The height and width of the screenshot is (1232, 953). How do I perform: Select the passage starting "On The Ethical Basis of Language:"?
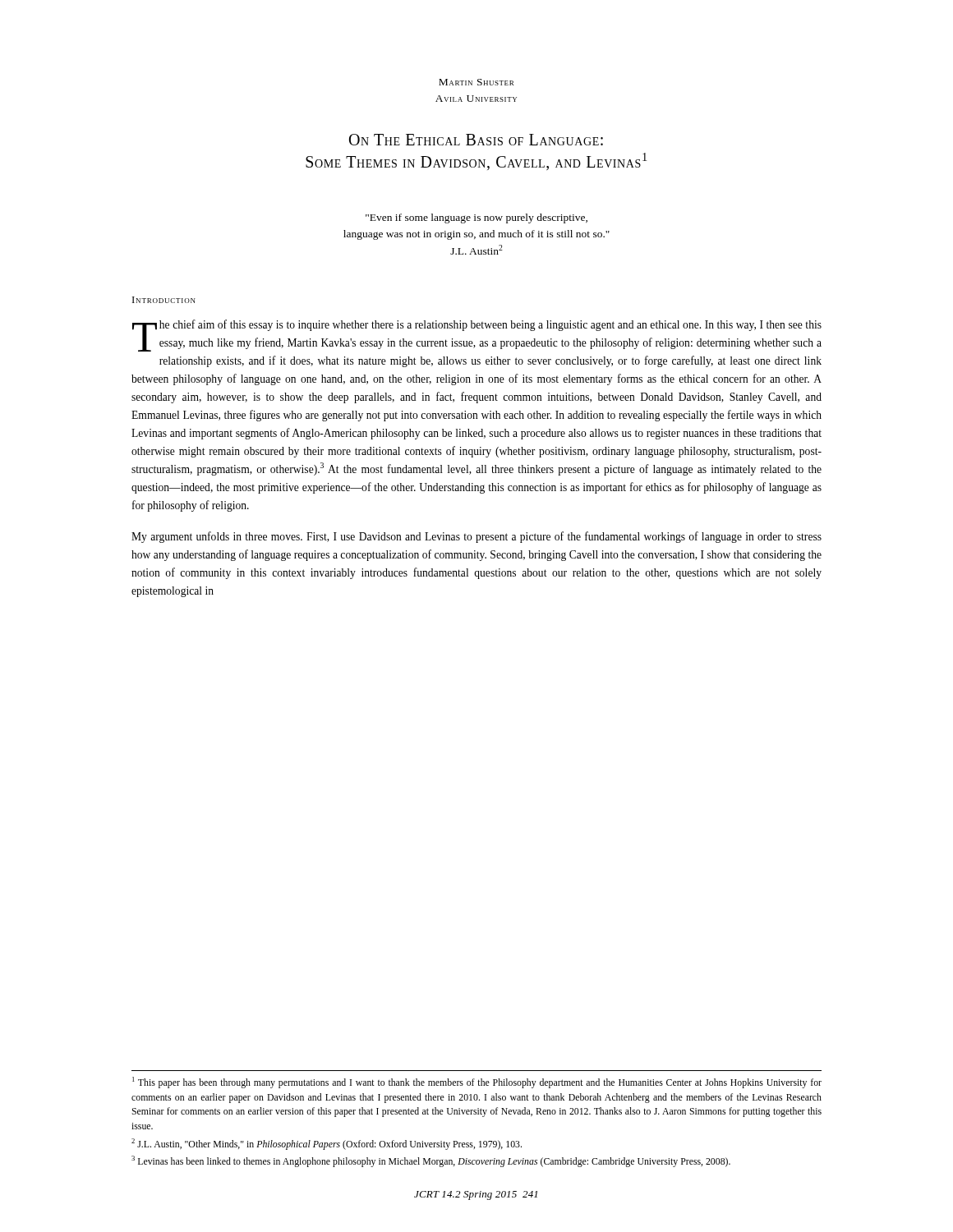coord(476,150)
